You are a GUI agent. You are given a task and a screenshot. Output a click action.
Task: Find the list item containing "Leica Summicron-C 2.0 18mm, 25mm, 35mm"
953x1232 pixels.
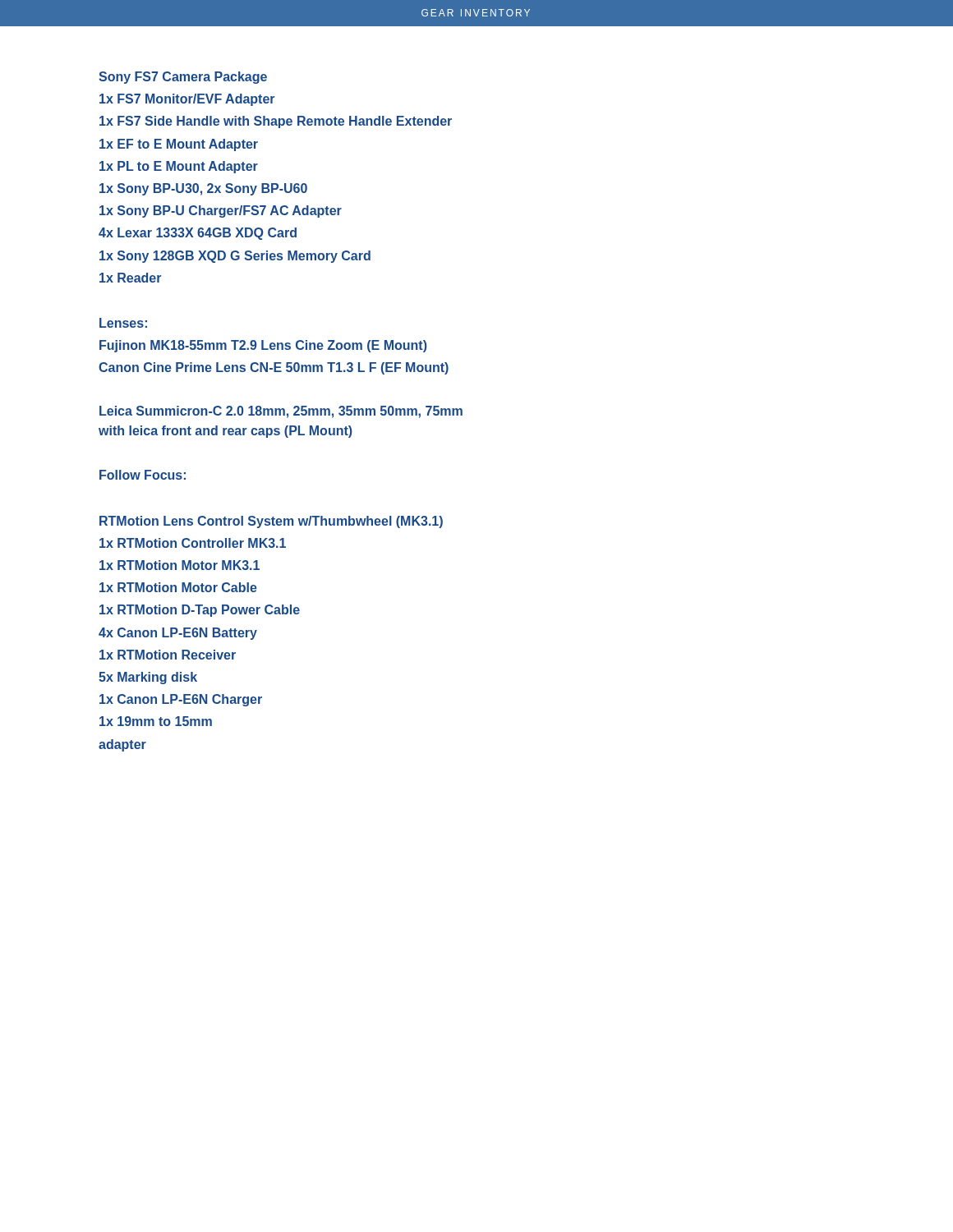coord(281,421)
